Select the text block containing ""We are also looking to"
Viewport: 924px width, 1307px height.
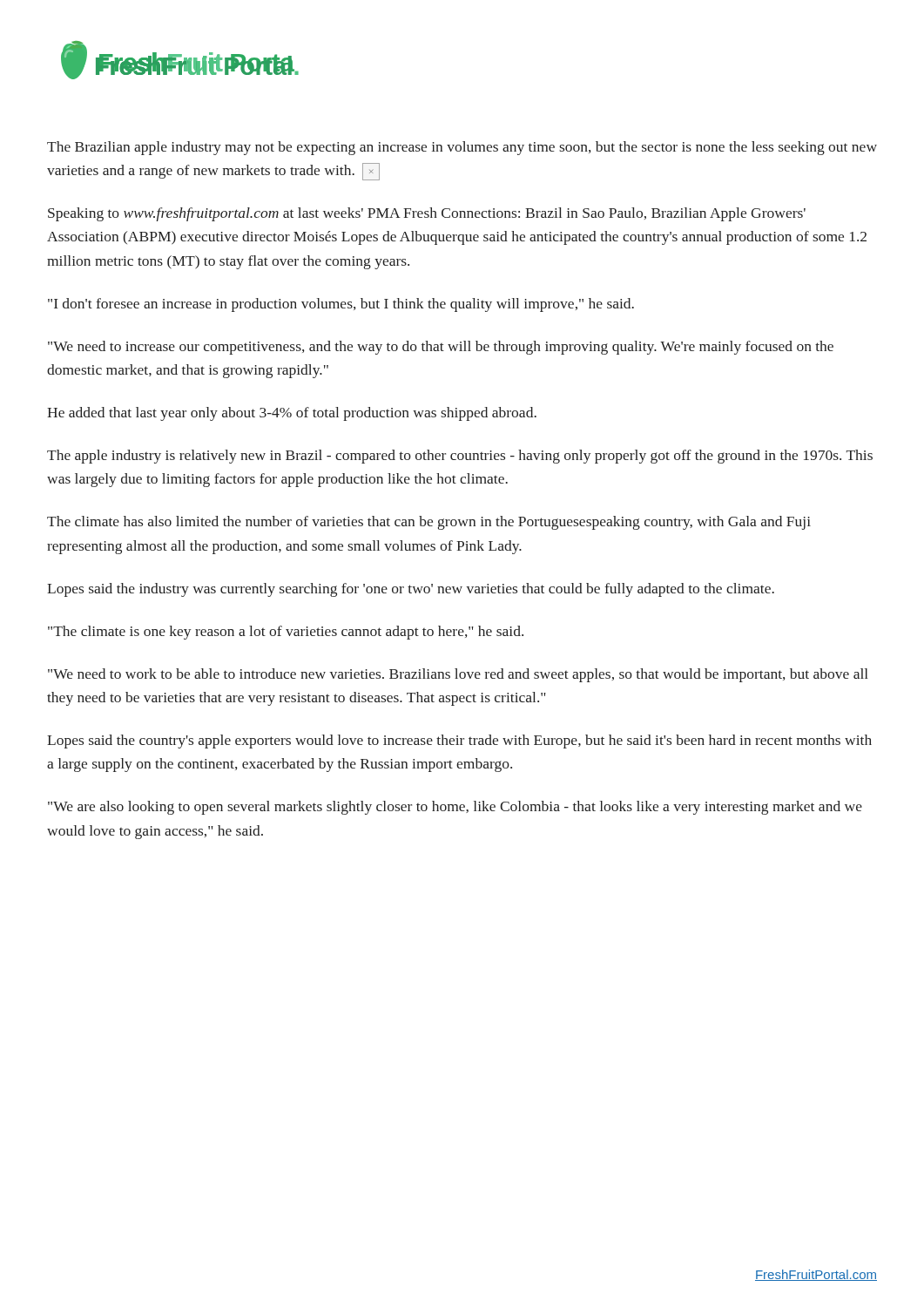(x=455, y=818)
